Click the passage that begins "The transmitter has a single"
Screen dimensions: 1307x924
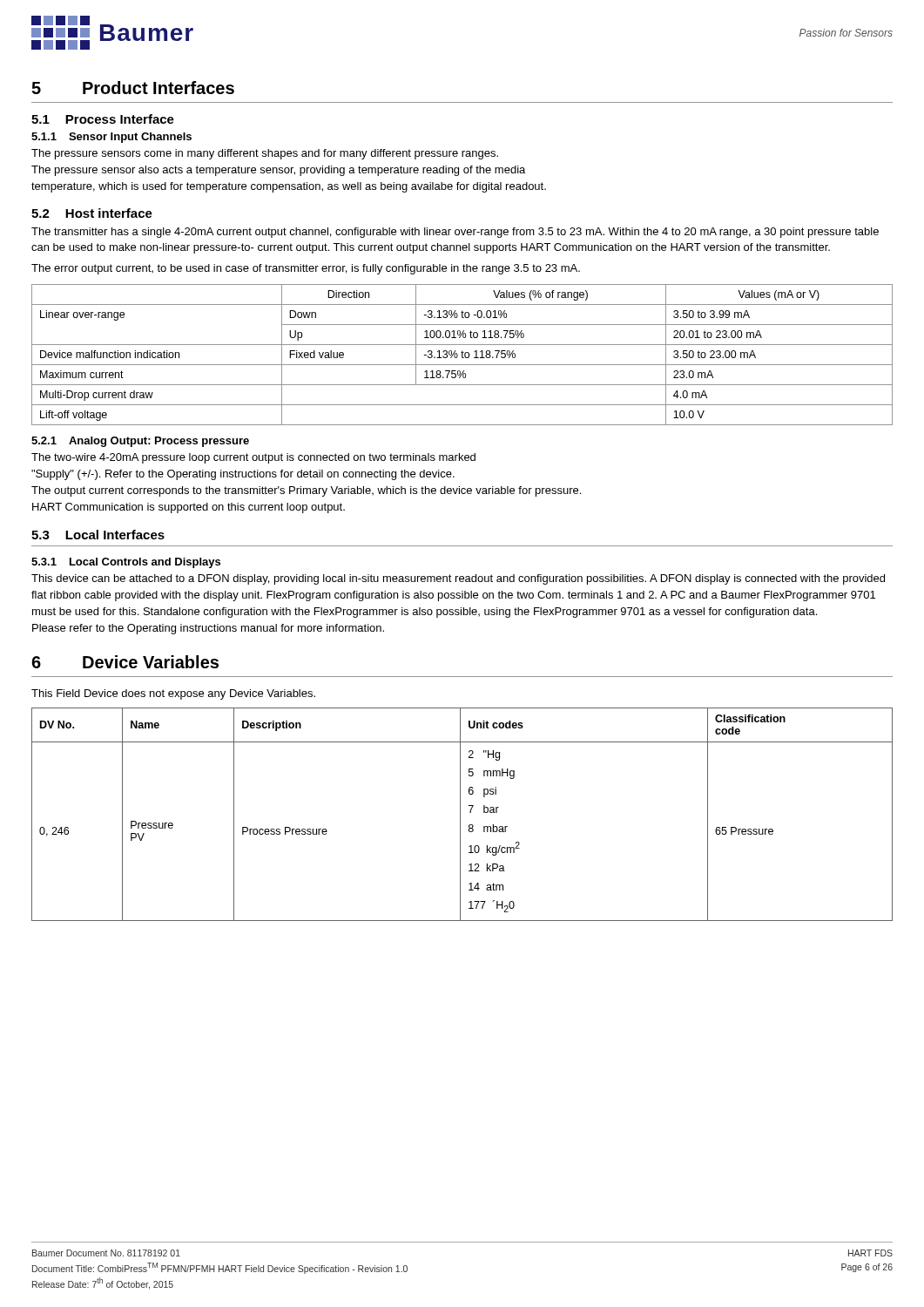tap(462, 250)
